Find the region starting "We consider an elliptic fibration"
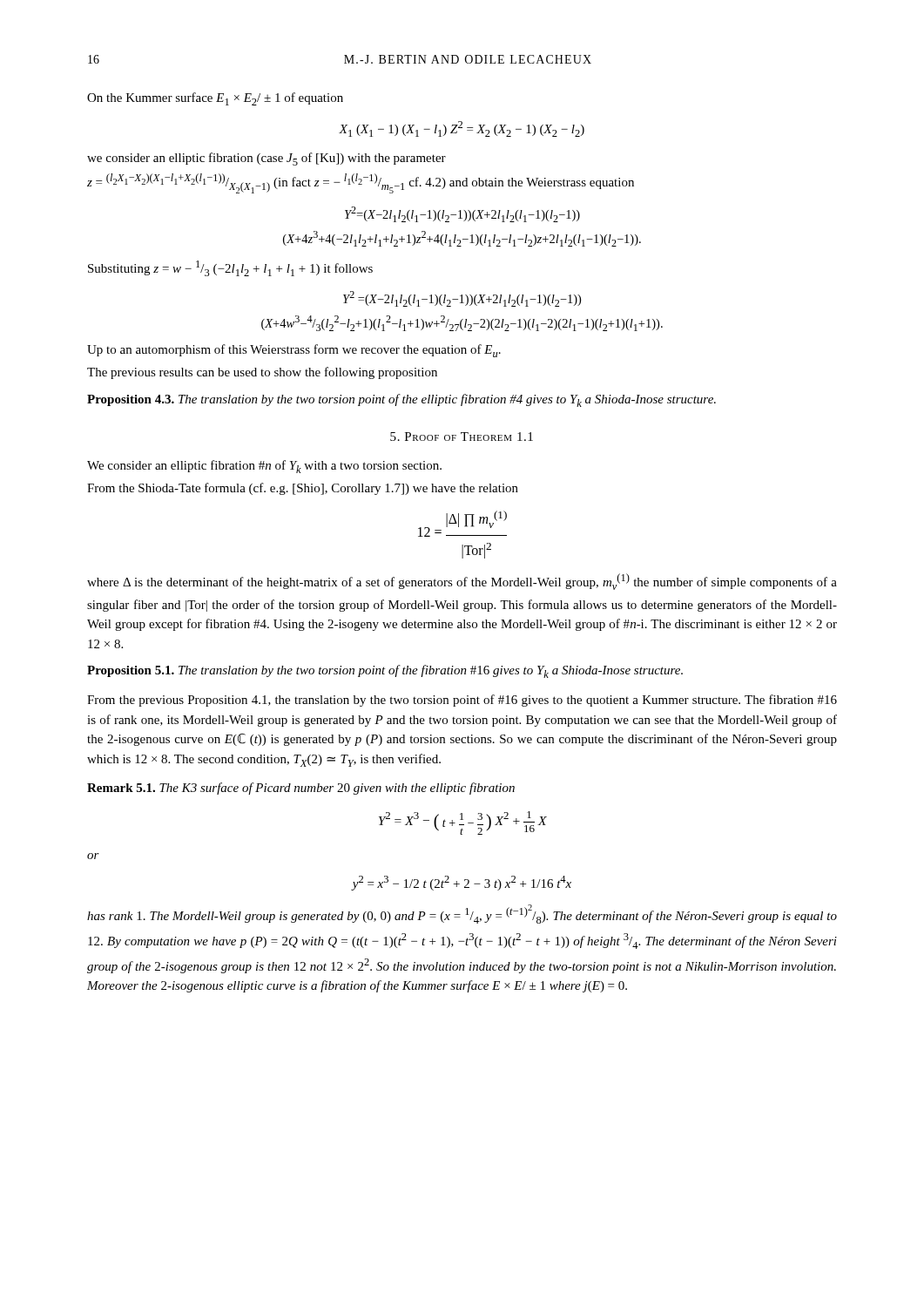This screenshot has height=1307, width=924. click(x=462, y=477)
